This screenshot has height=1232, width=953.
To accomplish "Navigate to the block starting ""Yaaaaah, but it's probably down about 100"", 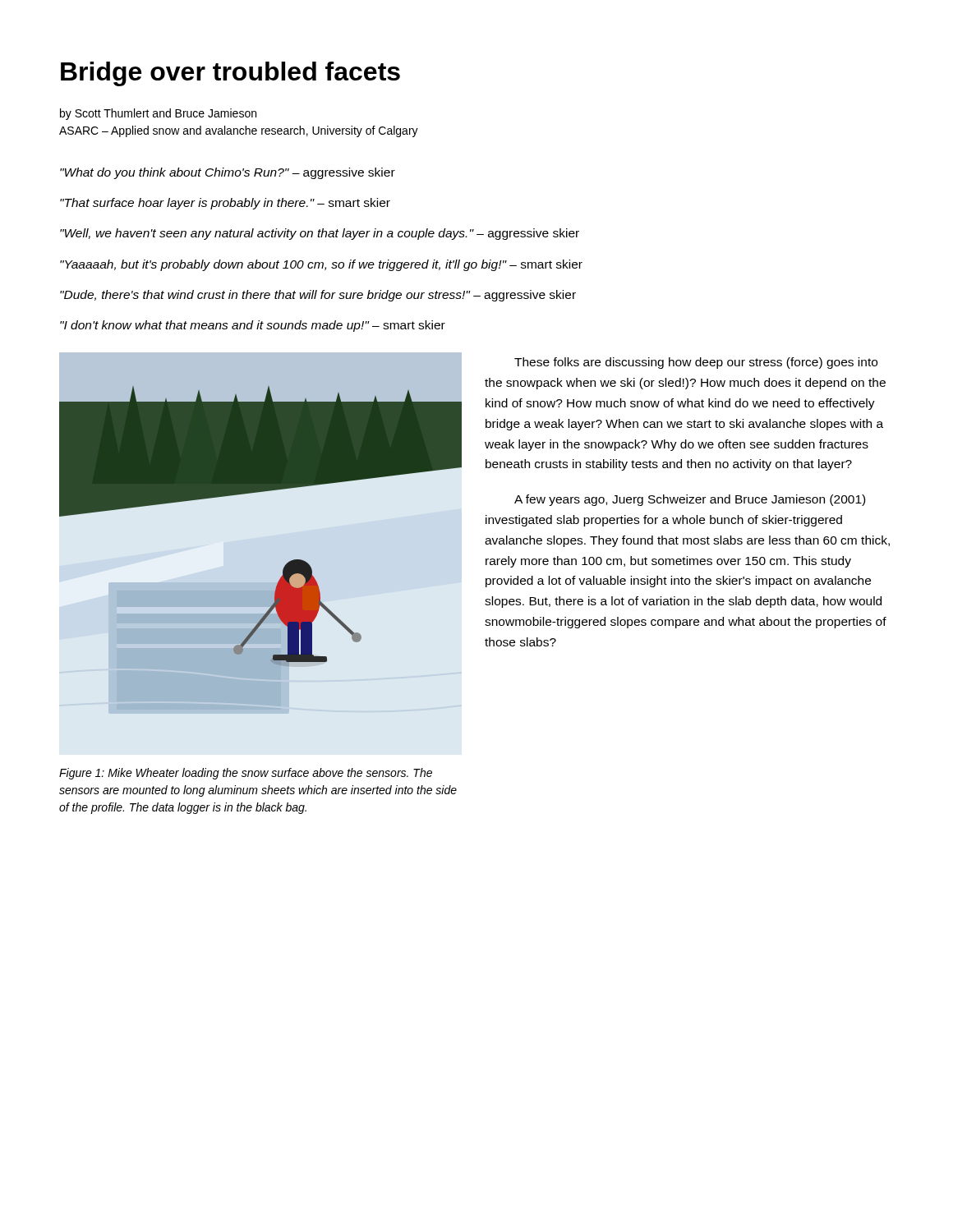I will coord(321,264).
